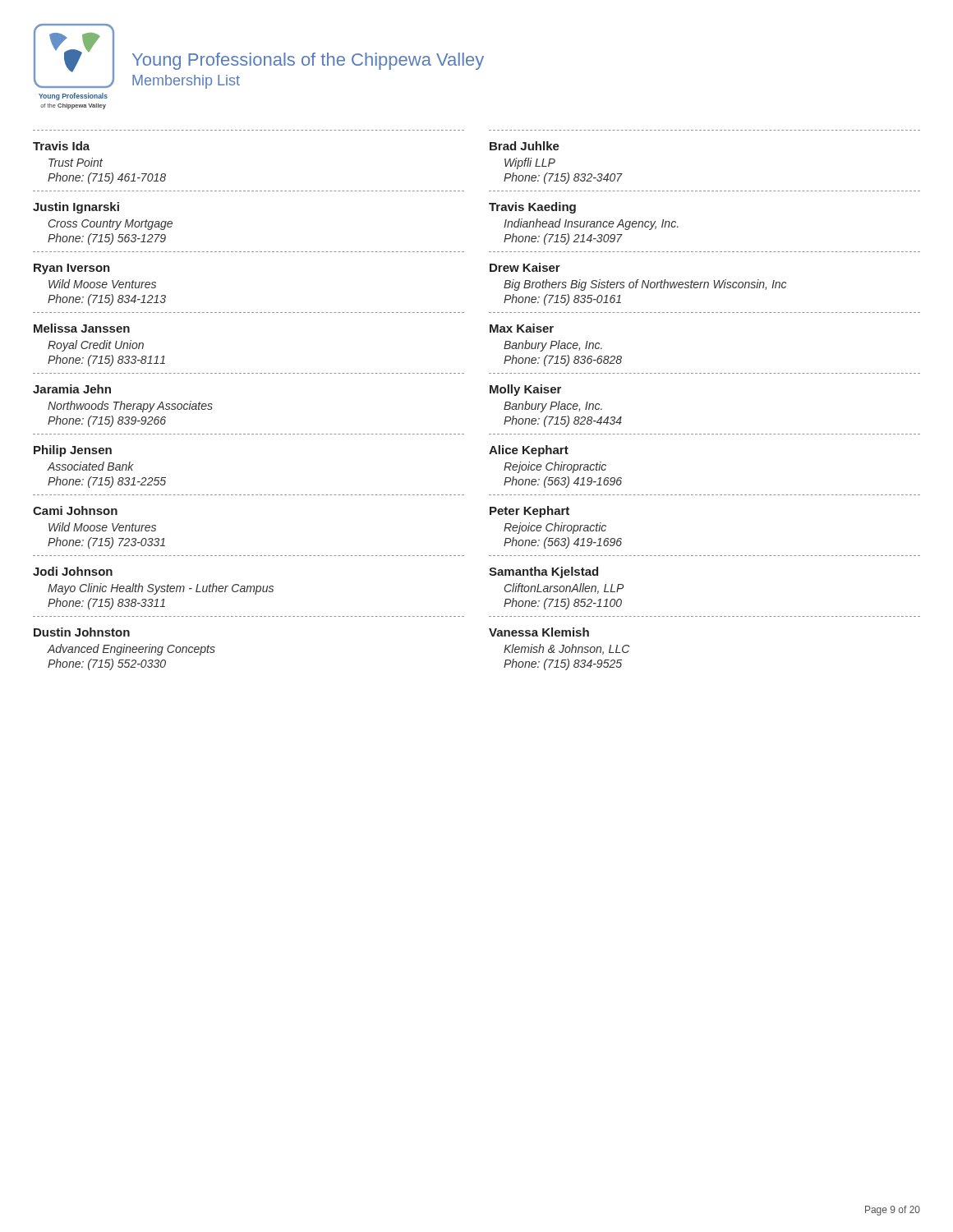
Task: Select the region starting "Molly Kaiser Banbury"
Action: click(525, 390)
